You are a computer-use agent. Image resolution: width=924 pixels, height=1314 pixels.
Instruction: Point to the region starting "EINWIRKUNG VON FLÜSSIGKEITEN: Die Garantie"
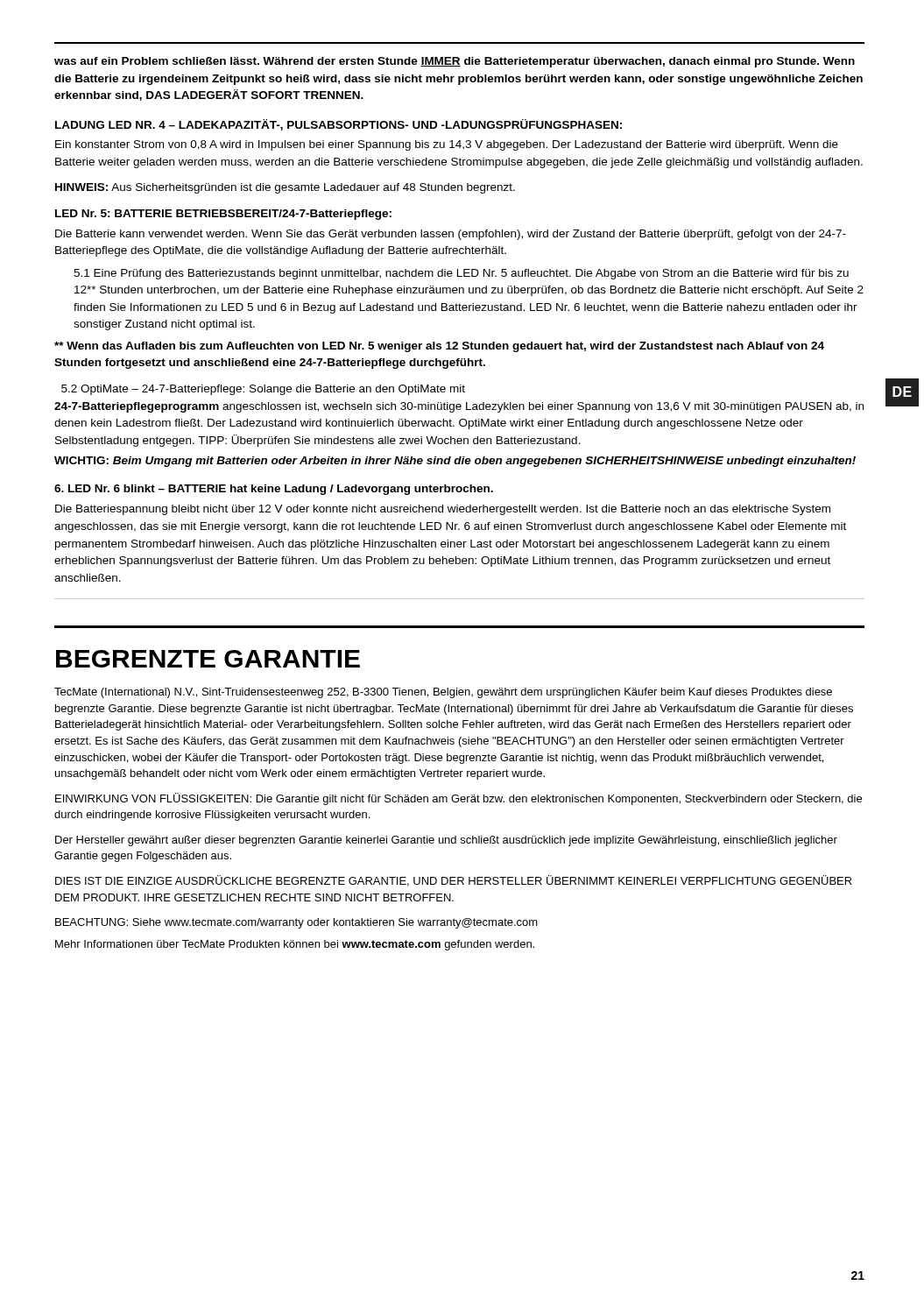point(459,807)
